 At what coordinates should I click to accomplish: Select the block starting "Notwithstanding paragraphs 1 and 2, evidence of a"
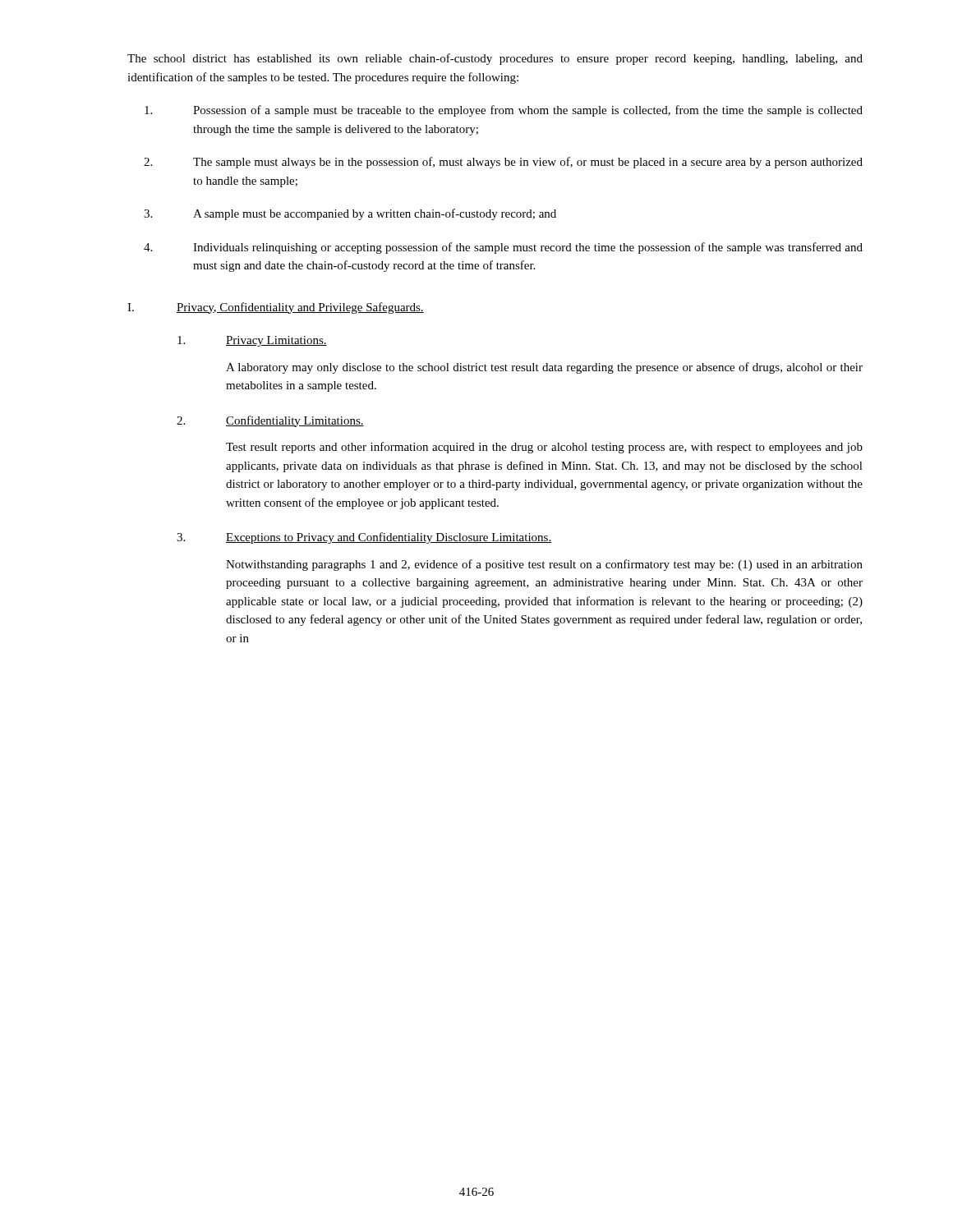click(x=544, y=601)
